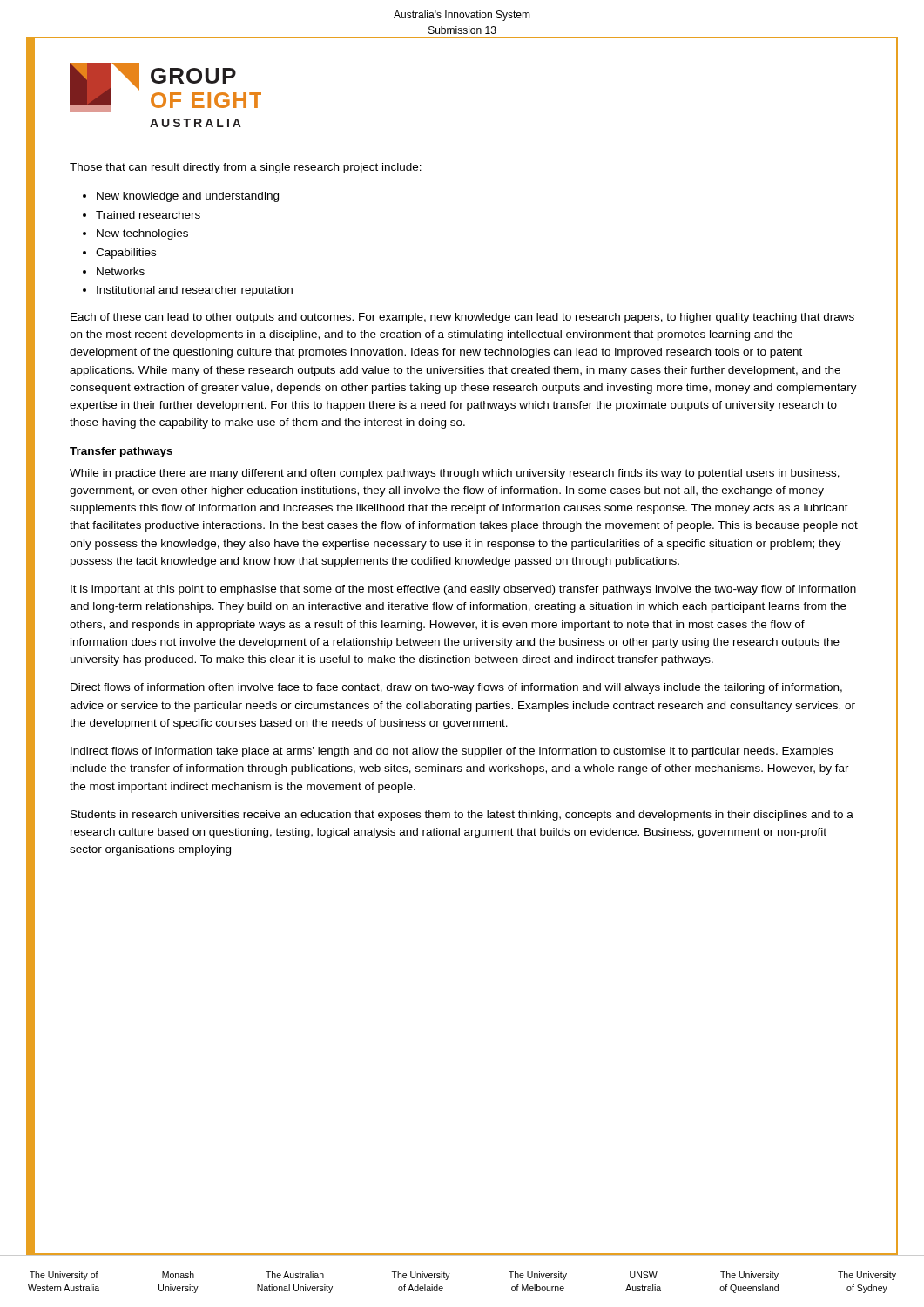Find the block on this page that starts "Students in research universities"
Screen dimensions: 1307x924
(461, 832)
